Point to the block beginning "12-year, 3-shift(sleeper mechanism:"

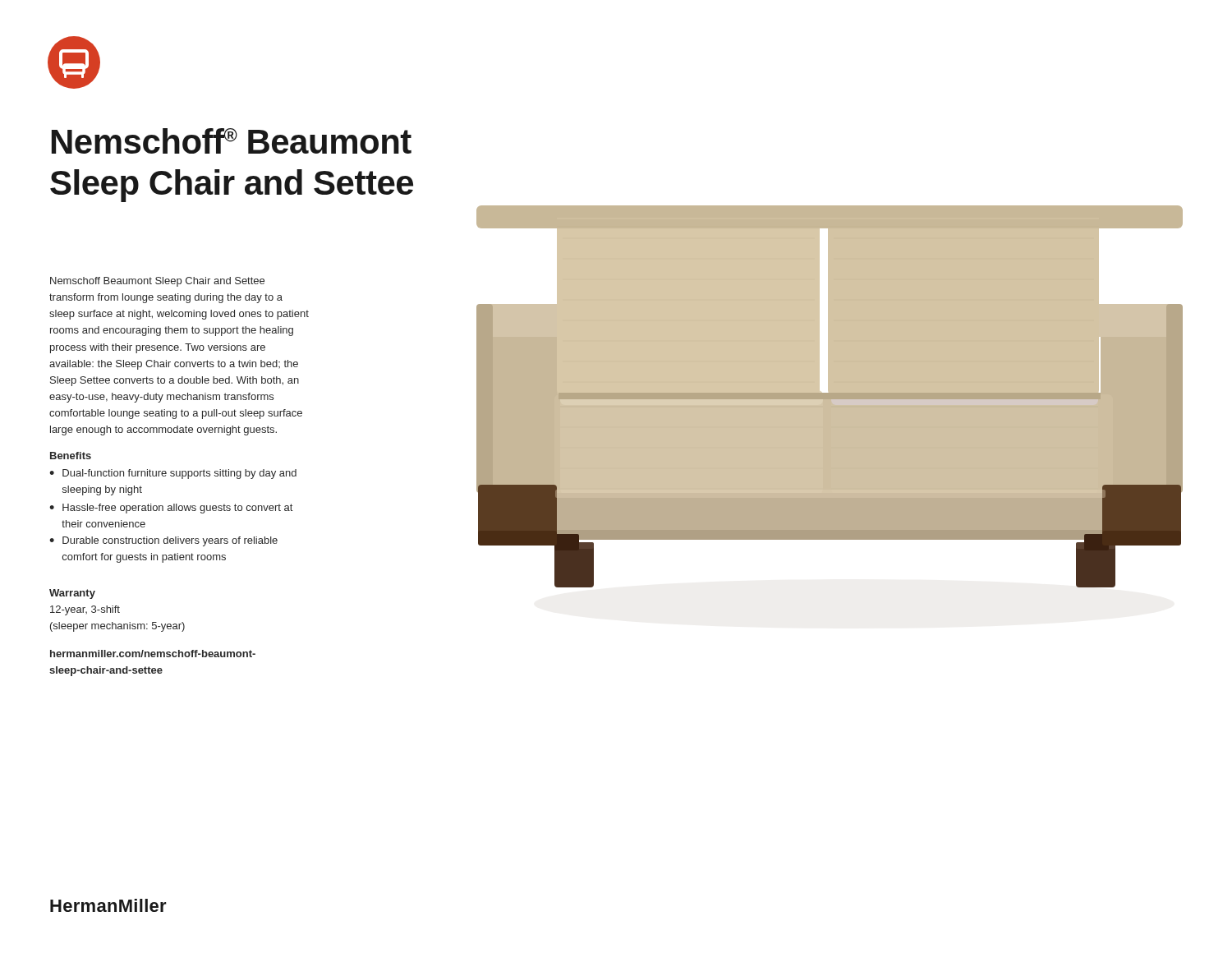117,617
